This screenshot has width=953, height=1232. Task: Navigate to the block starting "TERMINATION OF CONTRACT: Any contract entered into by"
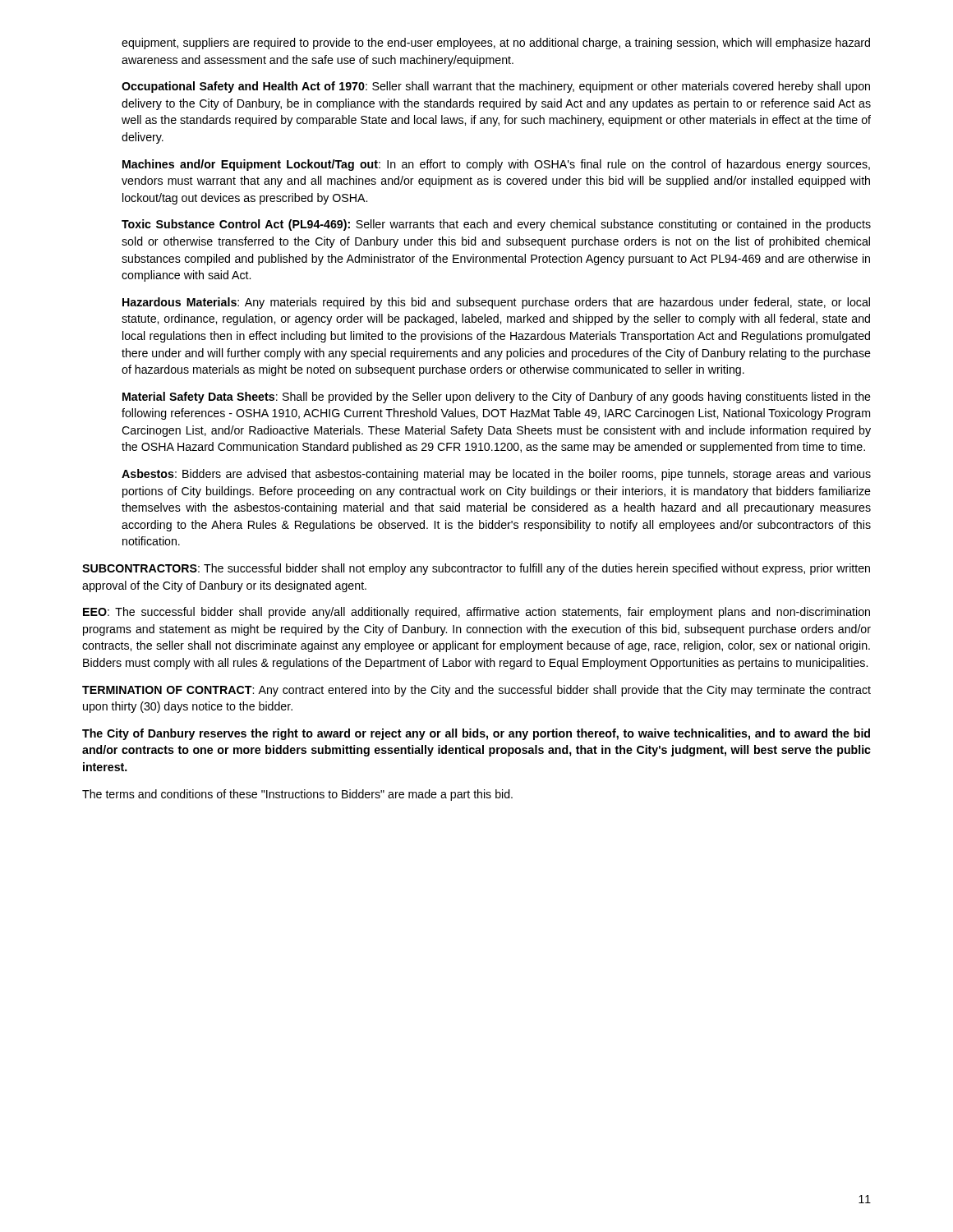point(476,698)
